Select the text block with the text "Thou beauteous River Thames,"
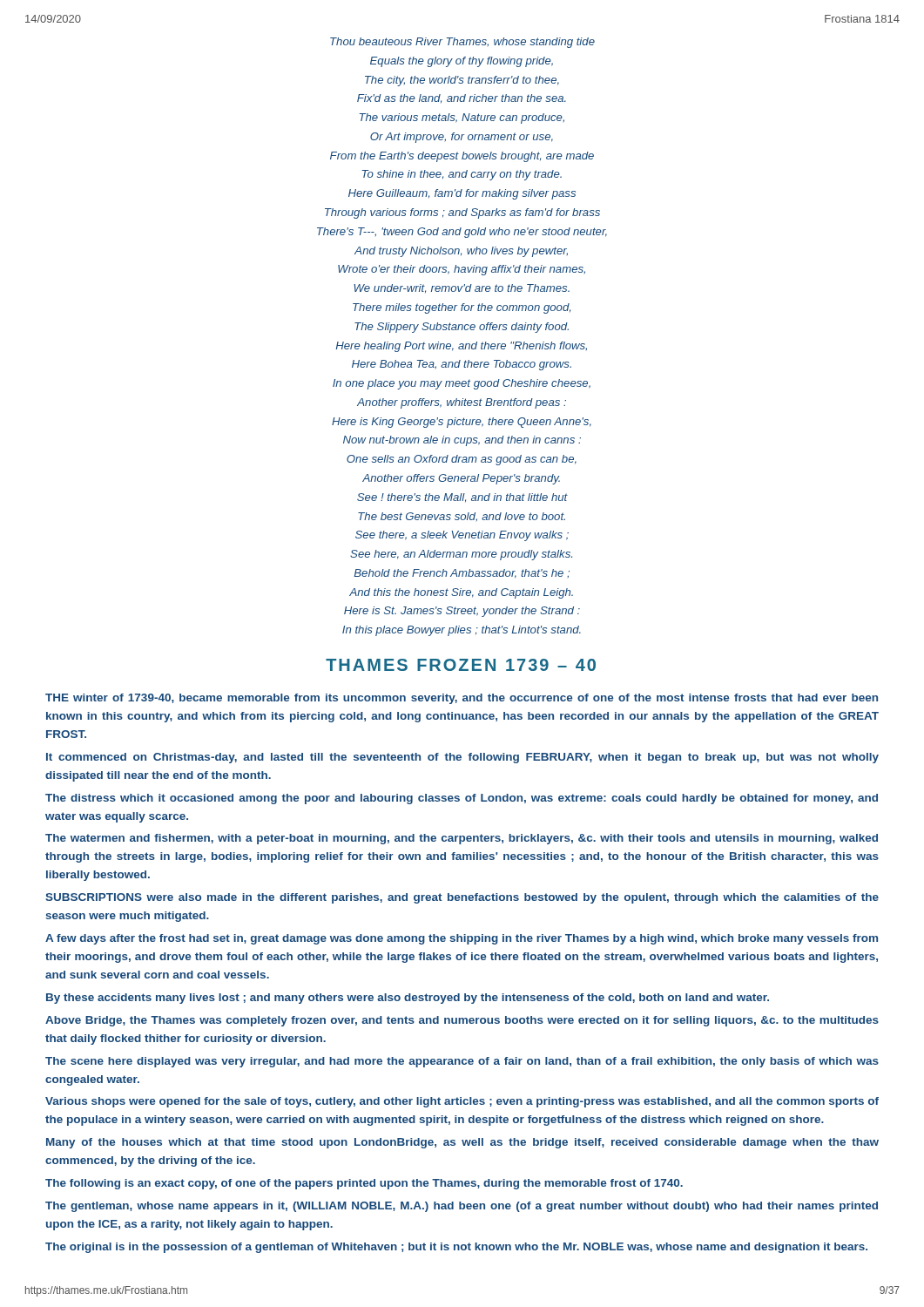924x1307 pixels. pyautogui.click(x=462, y=336)
